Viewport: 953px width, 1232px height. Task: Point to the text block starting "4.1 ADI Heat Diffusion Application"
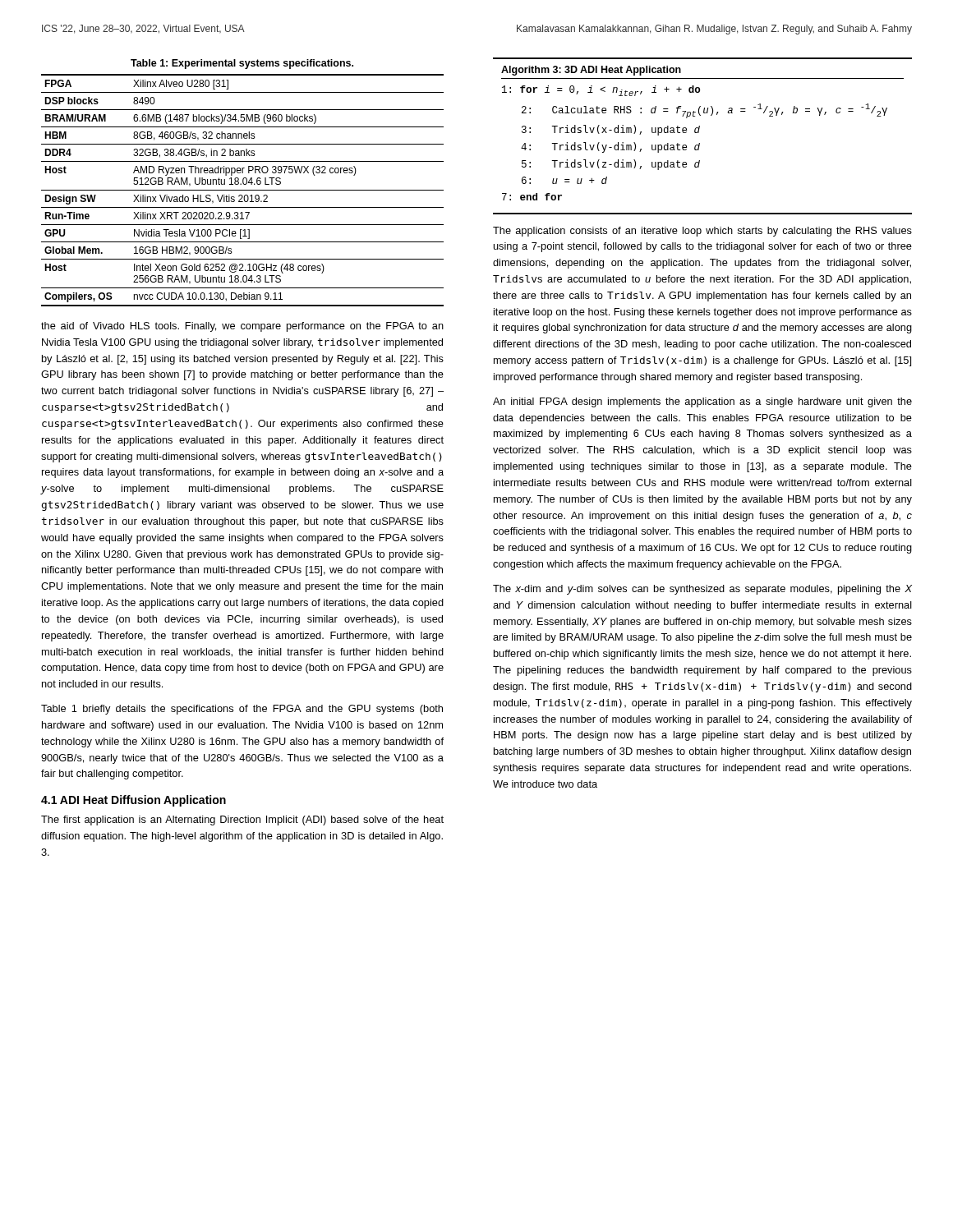pyautogui.click(x=134, y=800)
